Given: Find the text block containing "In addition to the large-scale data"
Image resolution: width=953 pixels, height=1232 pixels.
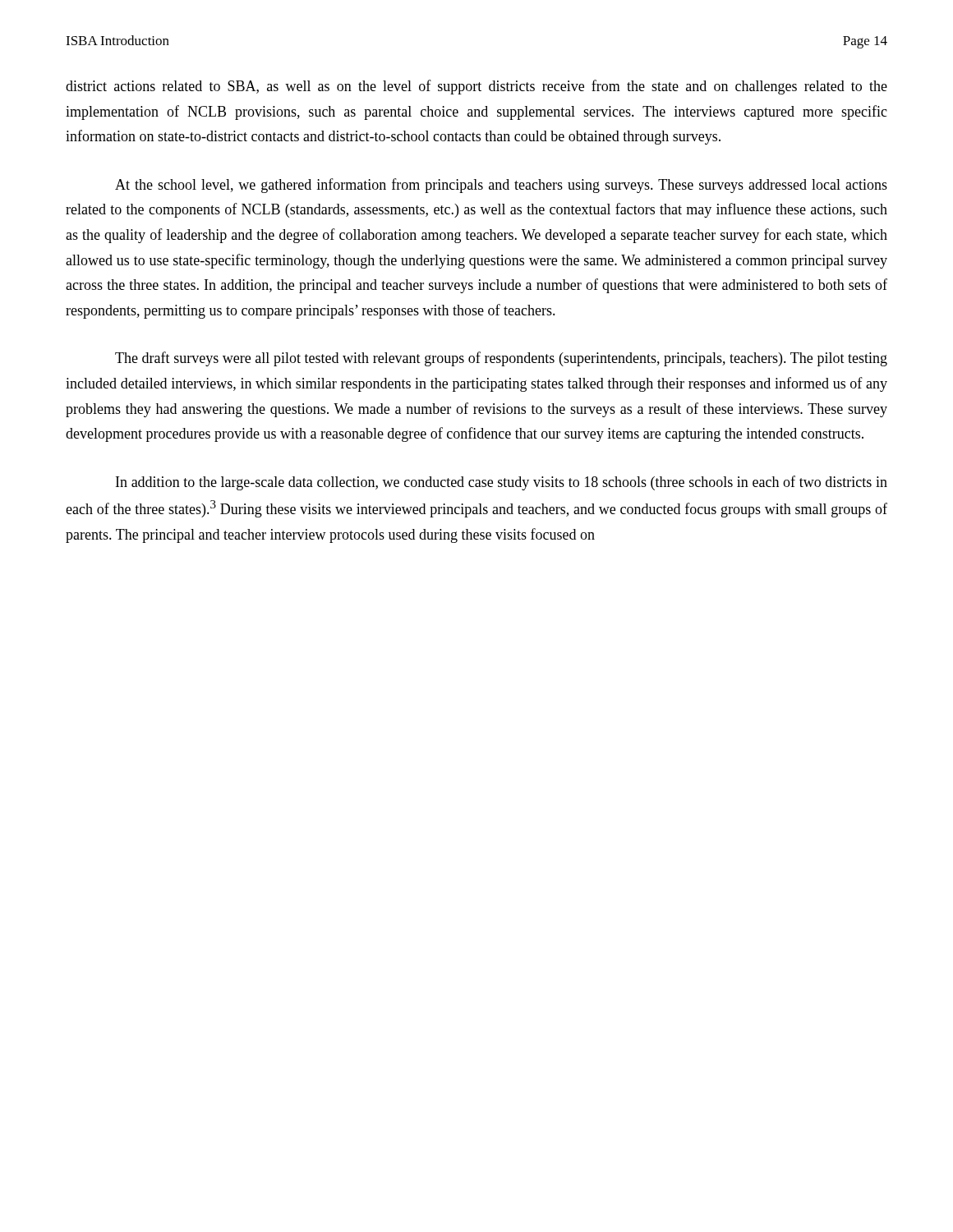Looking at the screenshot, I should click(476, 508).
